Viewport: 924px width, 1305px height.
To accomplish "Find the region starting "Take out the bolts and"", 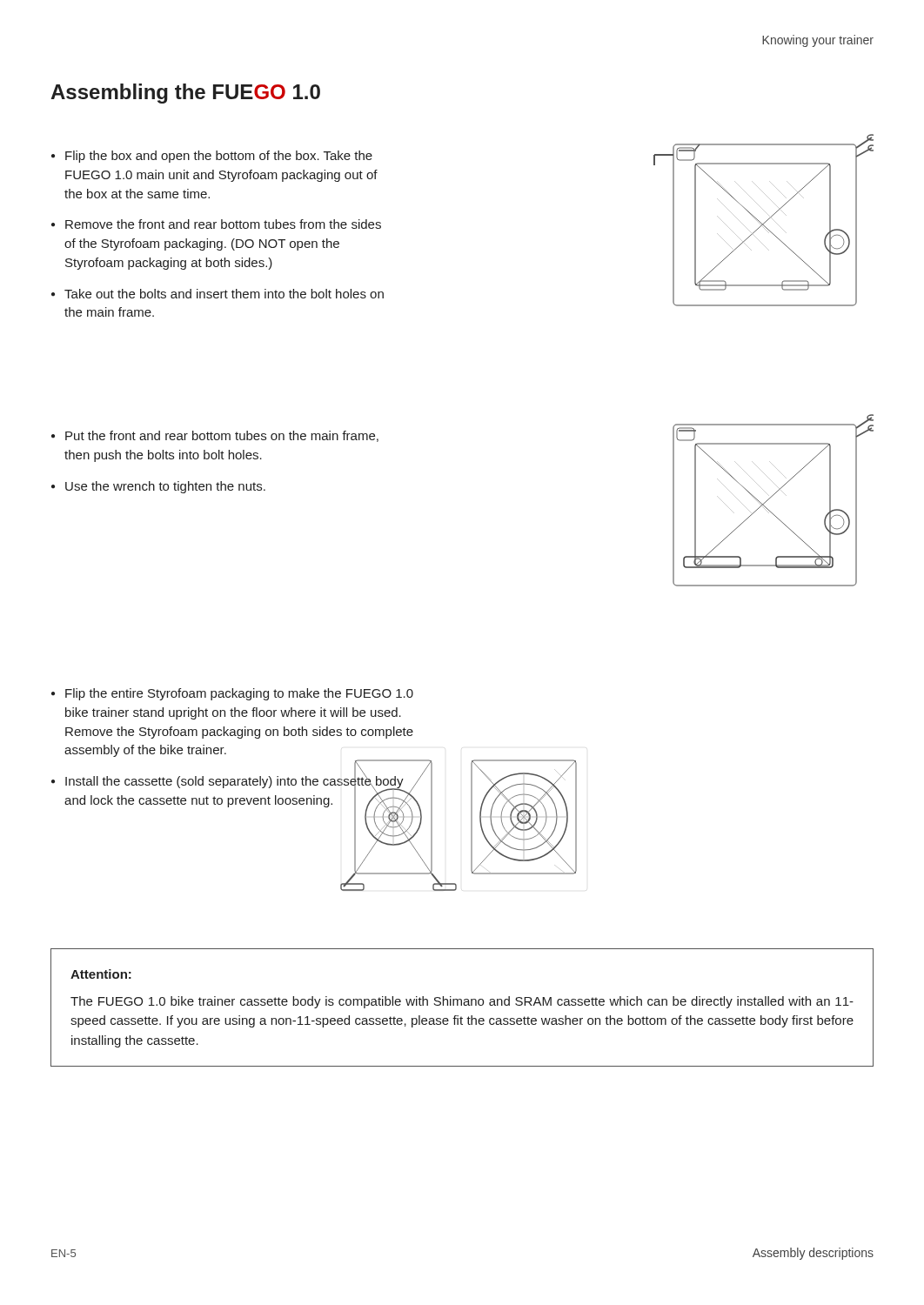I will point(220,303).
